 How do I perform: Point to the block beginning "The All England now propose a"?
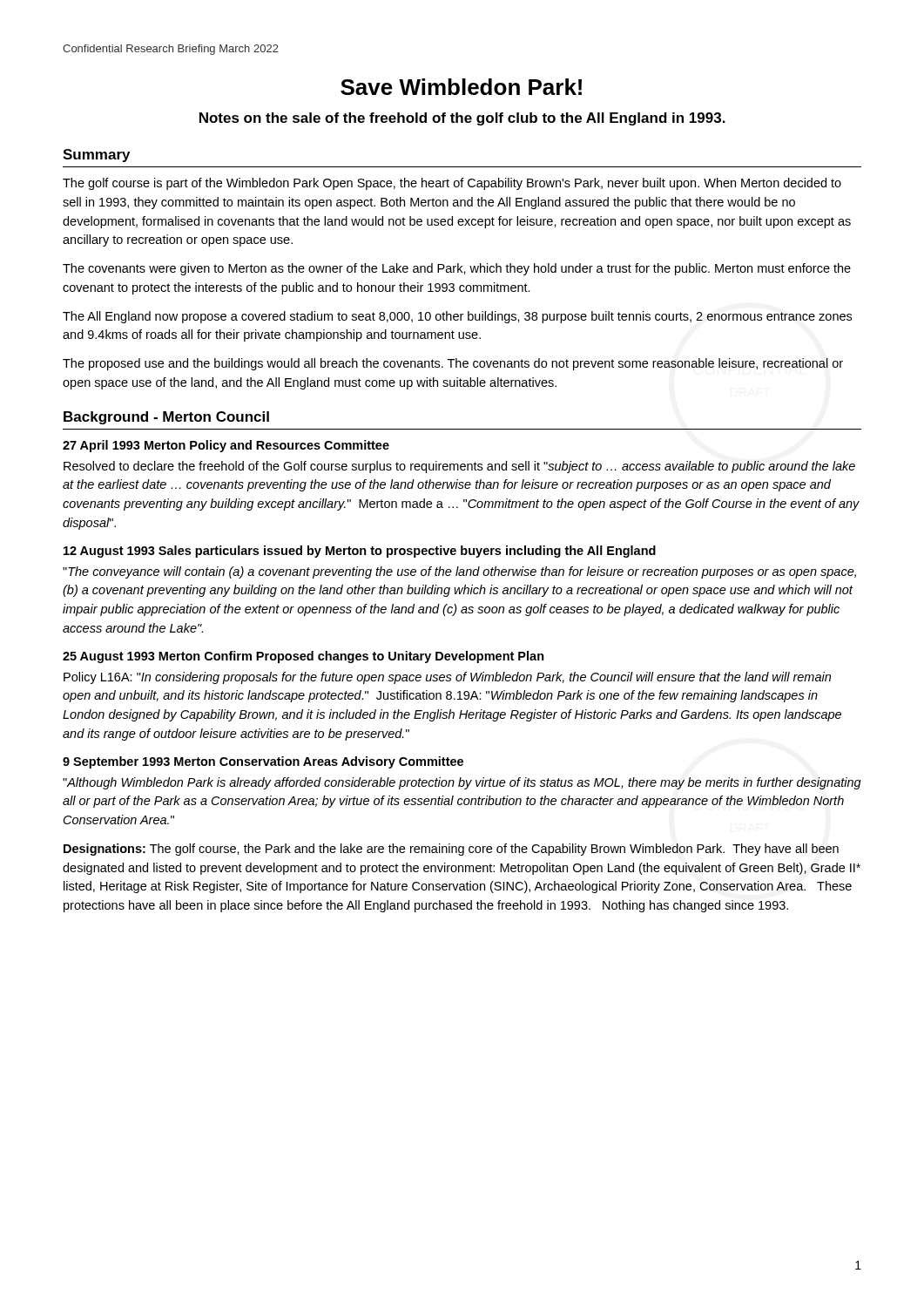462,326
